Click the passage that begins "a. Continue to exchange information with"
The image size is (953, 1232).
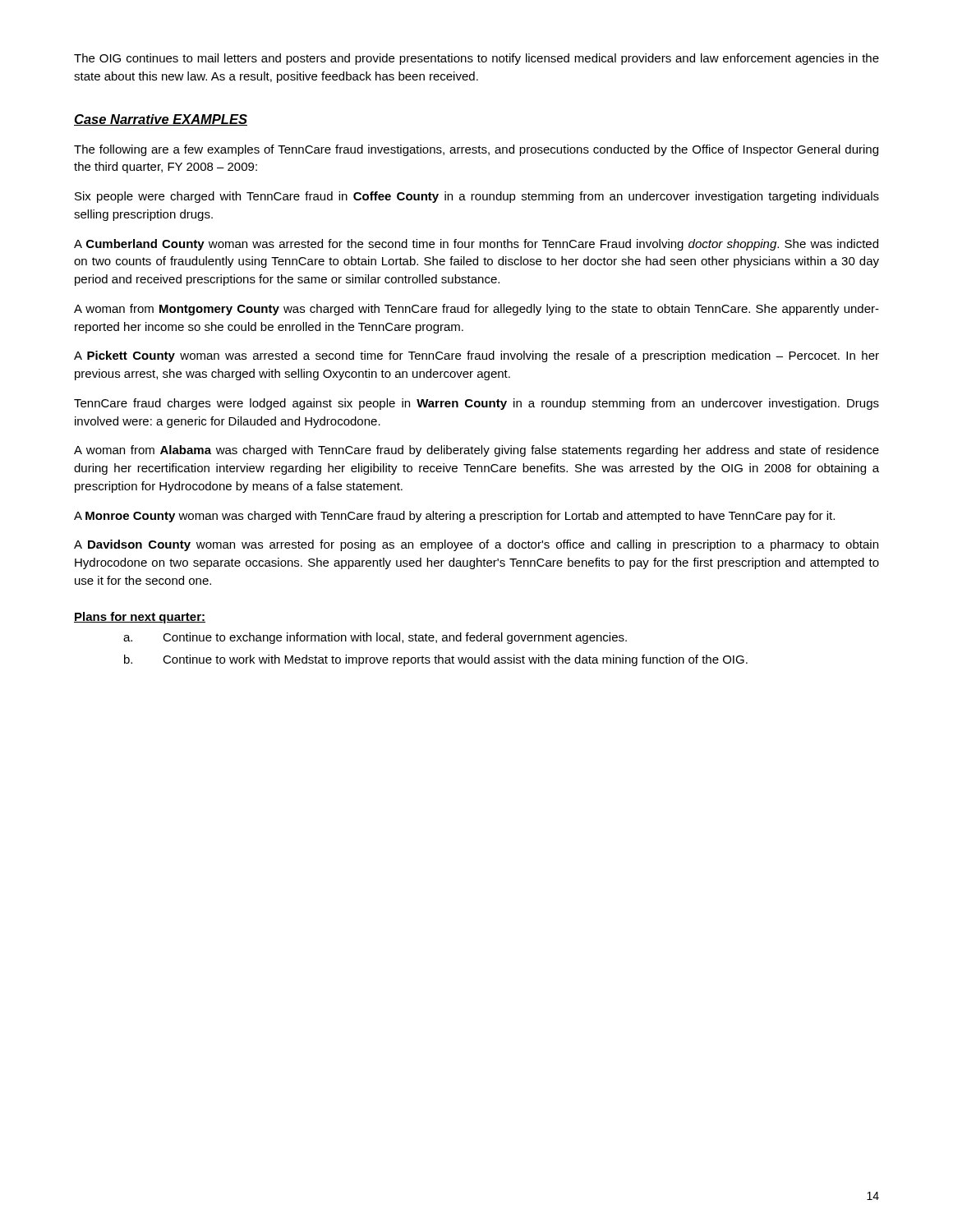coord(501,637)
